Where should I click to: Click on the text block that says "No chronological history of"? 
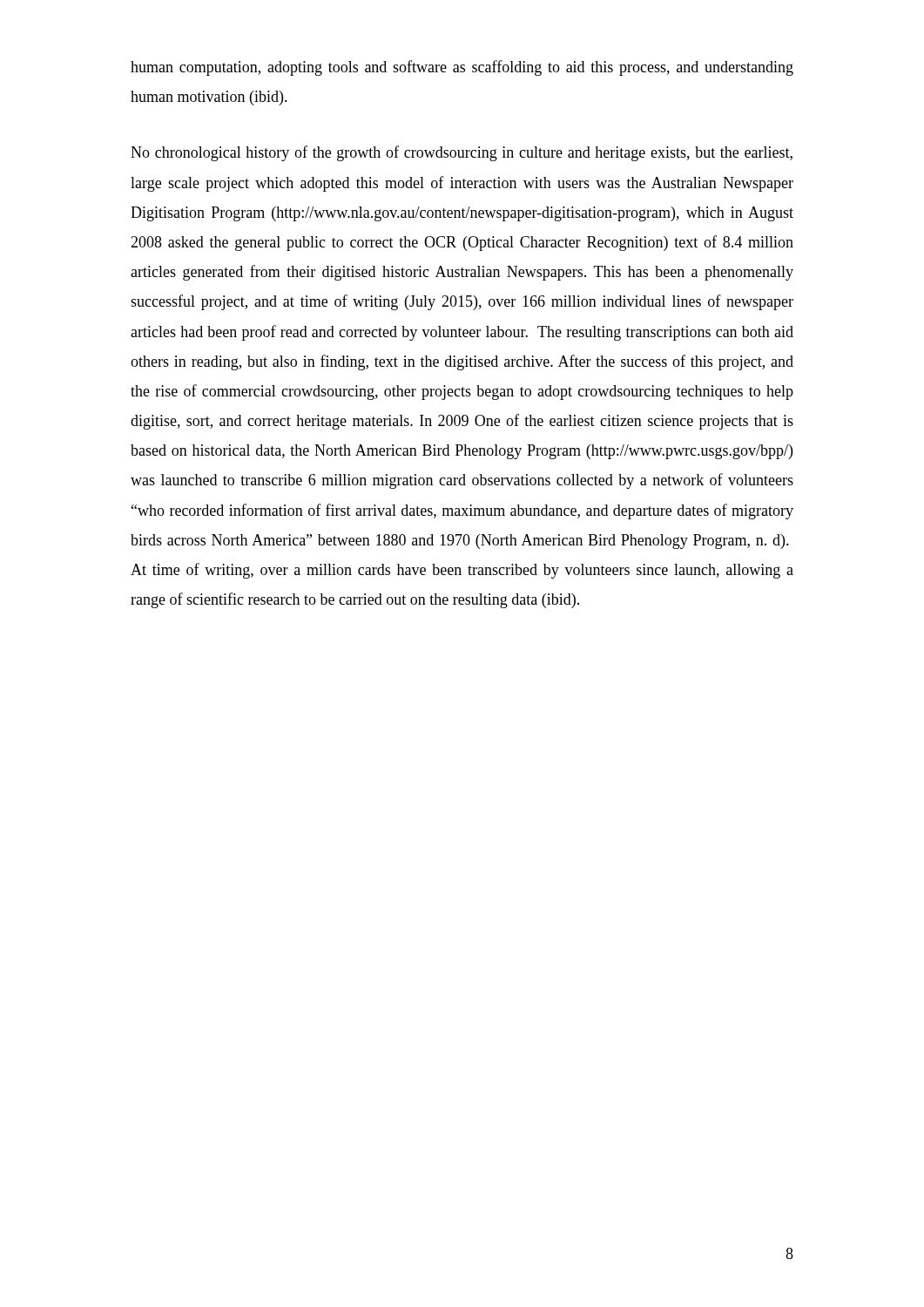coord(462,376)
